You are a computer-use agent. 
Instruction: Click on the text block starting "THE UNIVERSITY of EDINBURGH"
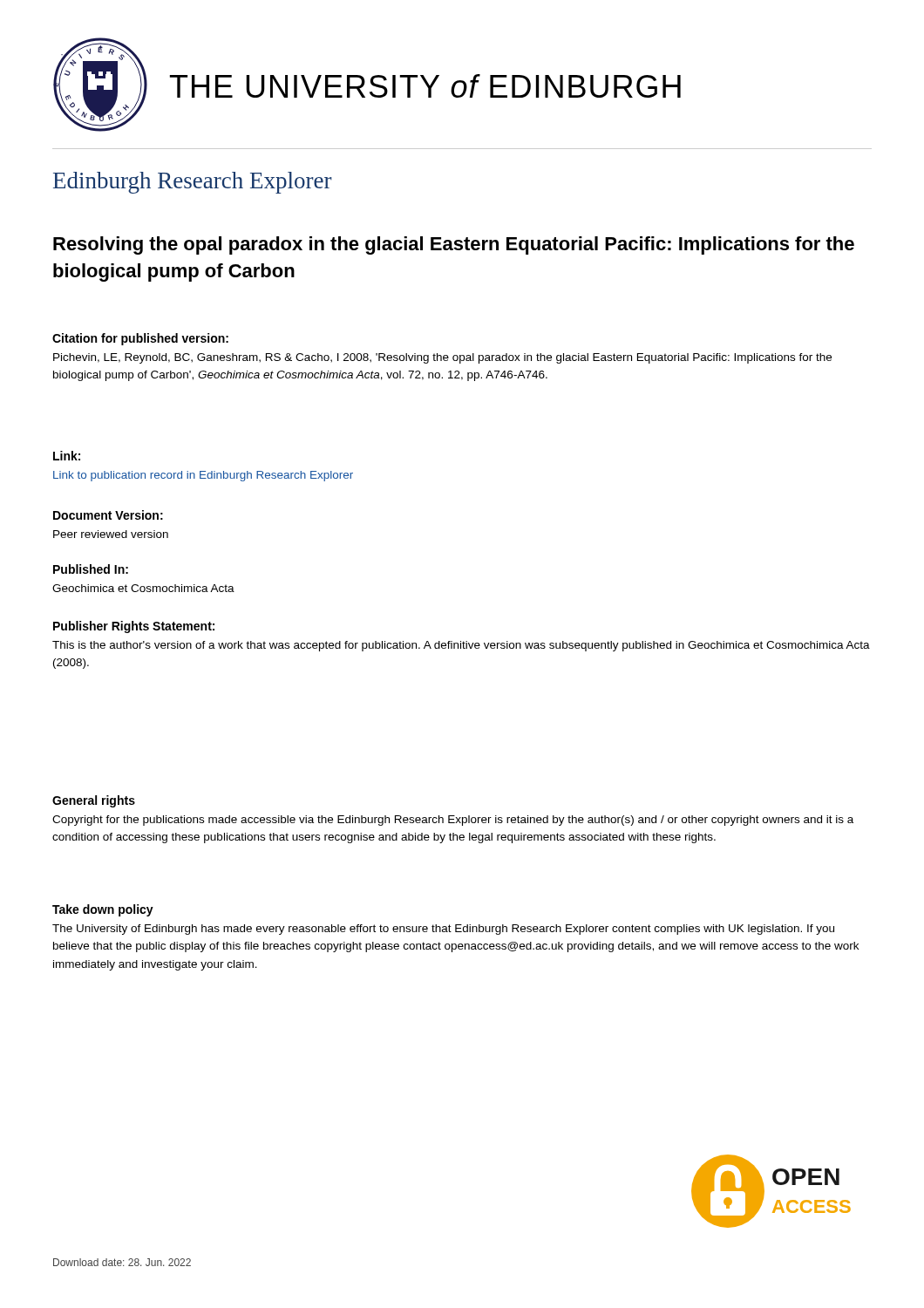[x=426, y=86]
